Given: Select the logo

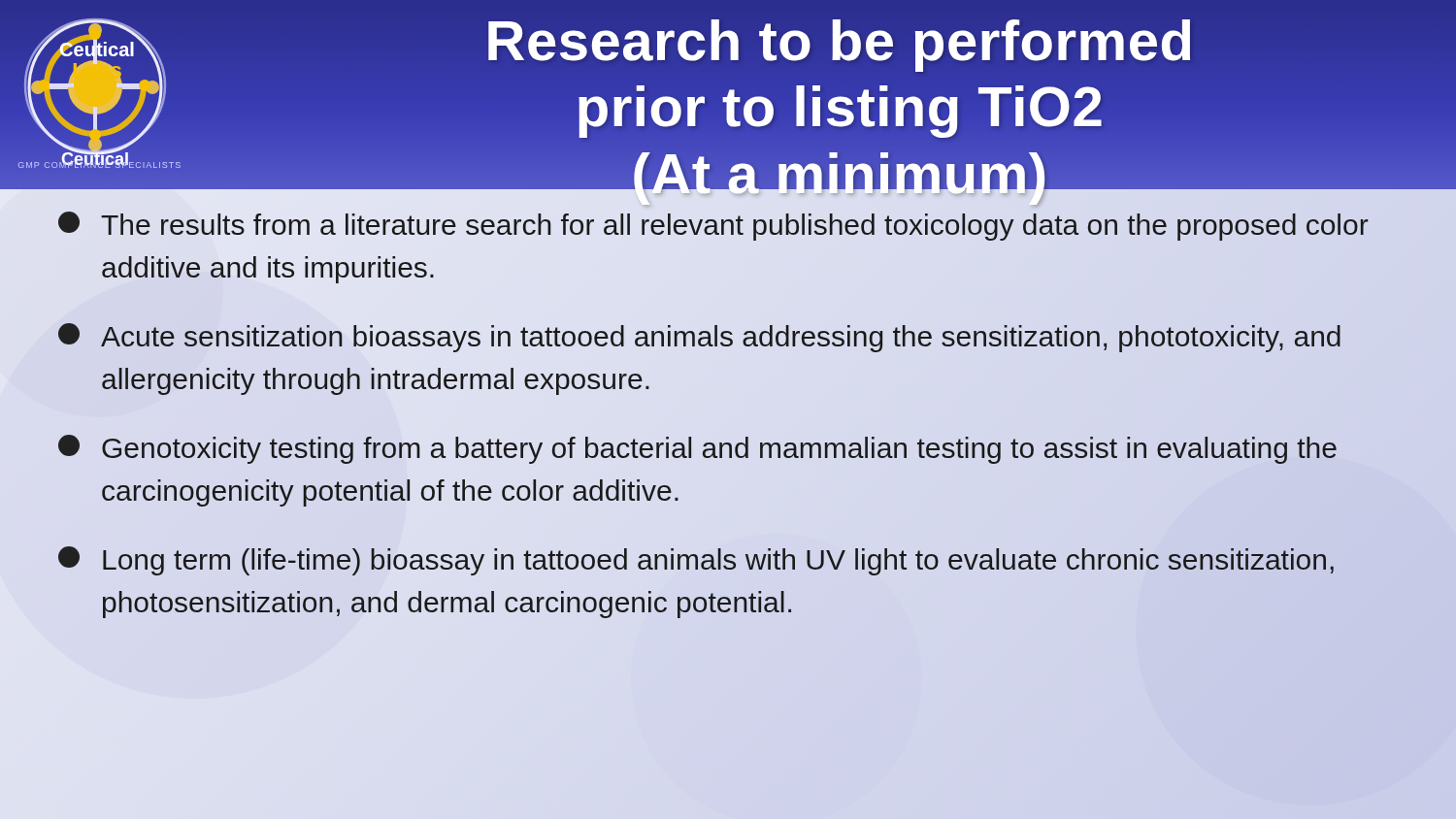Looking at the screenshot, I should point(124,95).
